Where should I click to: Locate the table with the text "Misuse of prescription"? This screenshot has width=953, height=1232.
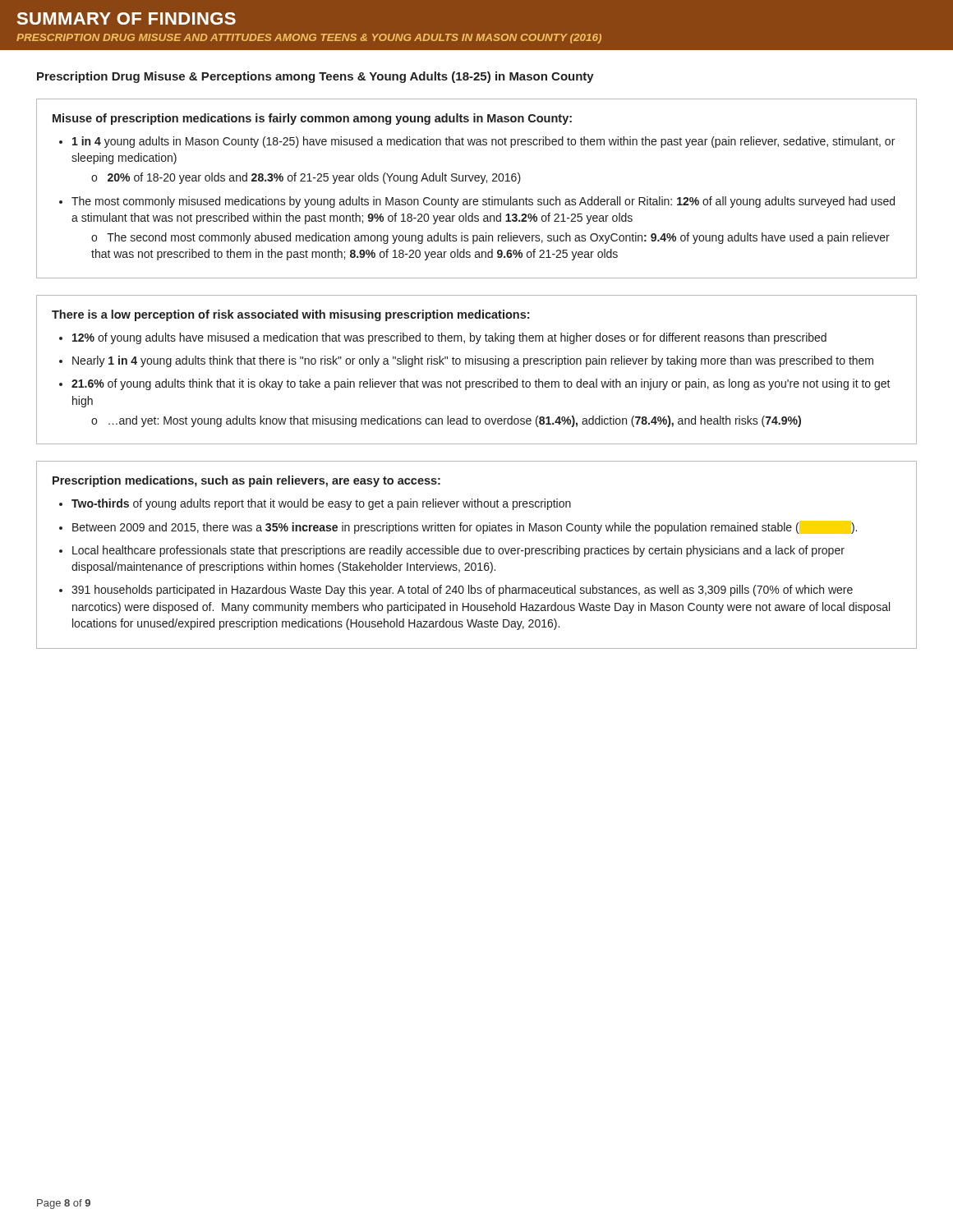pos(476,188)
